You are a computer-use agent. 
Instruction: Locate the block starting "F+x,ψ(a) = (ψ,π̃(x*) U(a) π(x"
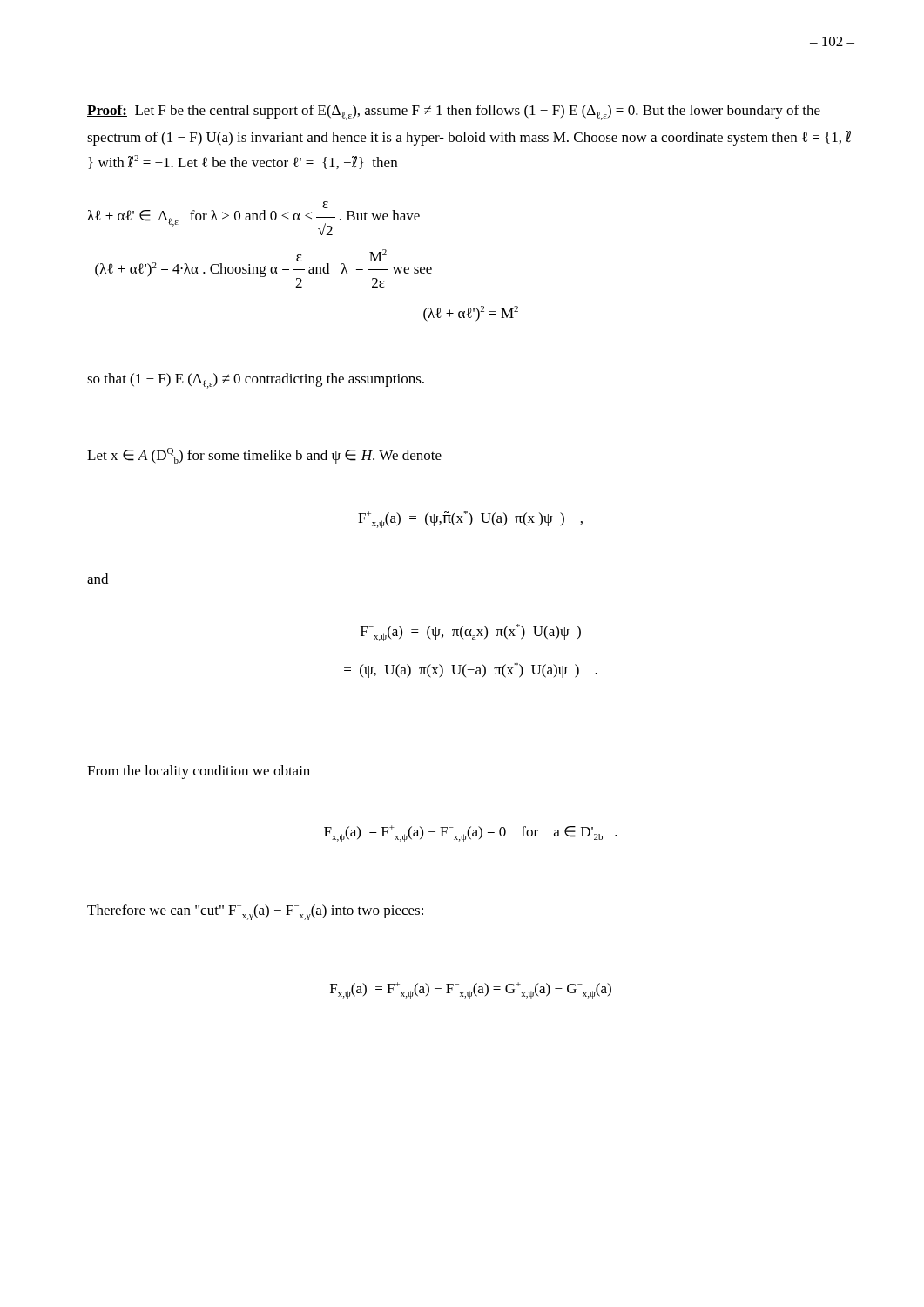click(x=471, y=518)
